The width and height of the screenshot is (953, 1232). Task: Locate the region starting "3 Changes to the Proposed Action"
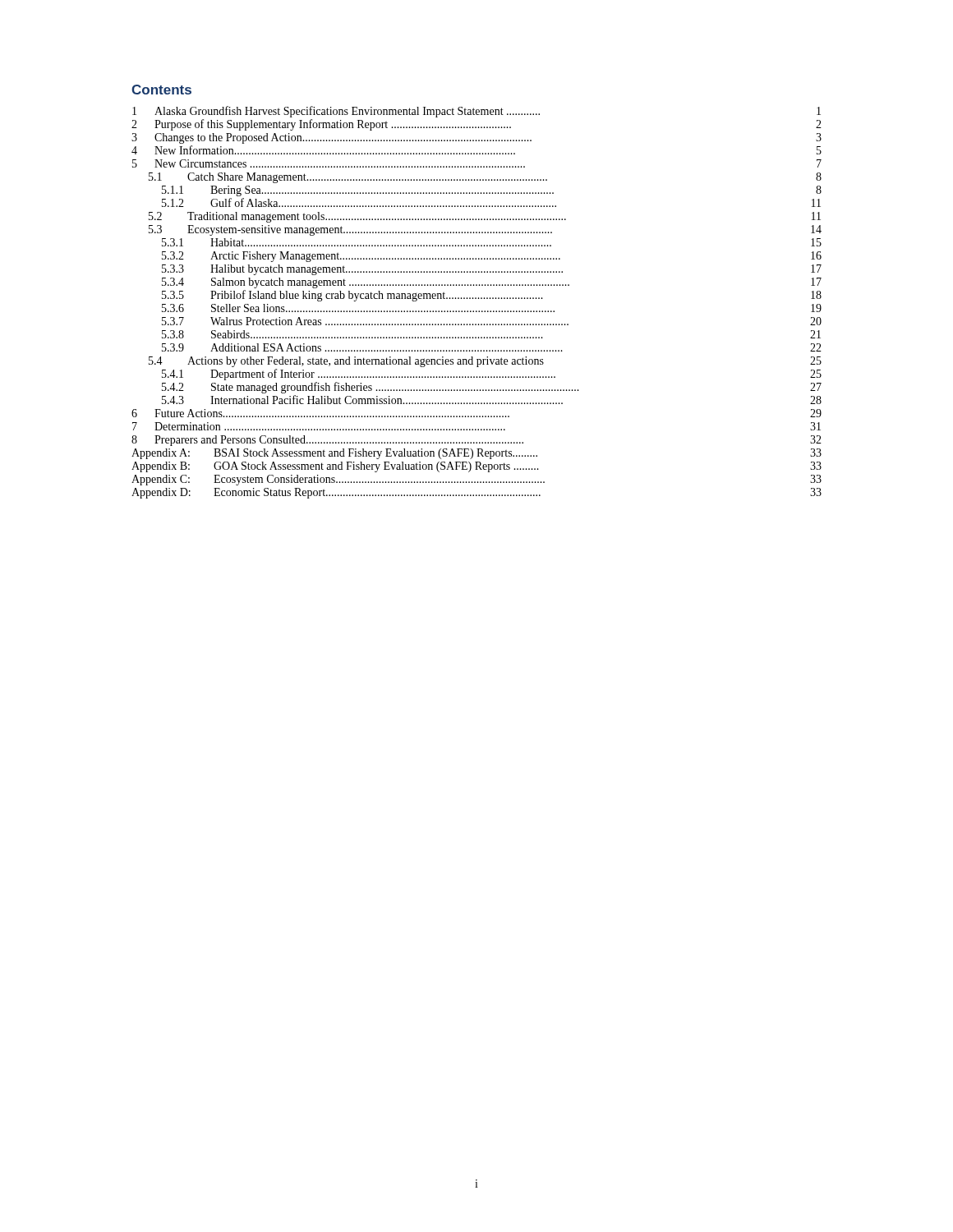pyautogui.click(x=476, y=138)
